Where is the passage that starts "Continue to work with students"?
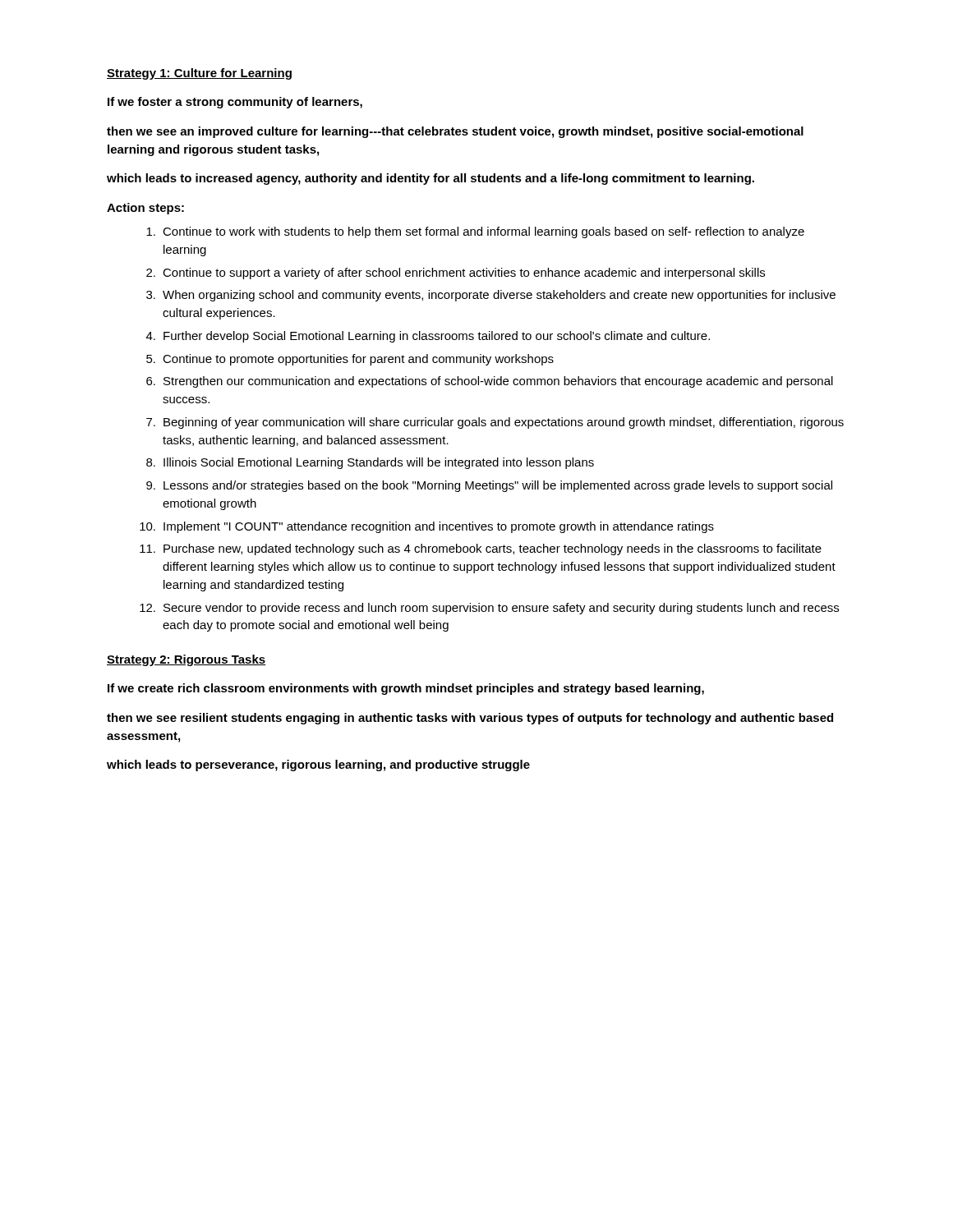The height and width of the screenshot is (1232, 953). pyautogui.click(x=489, y=240)
